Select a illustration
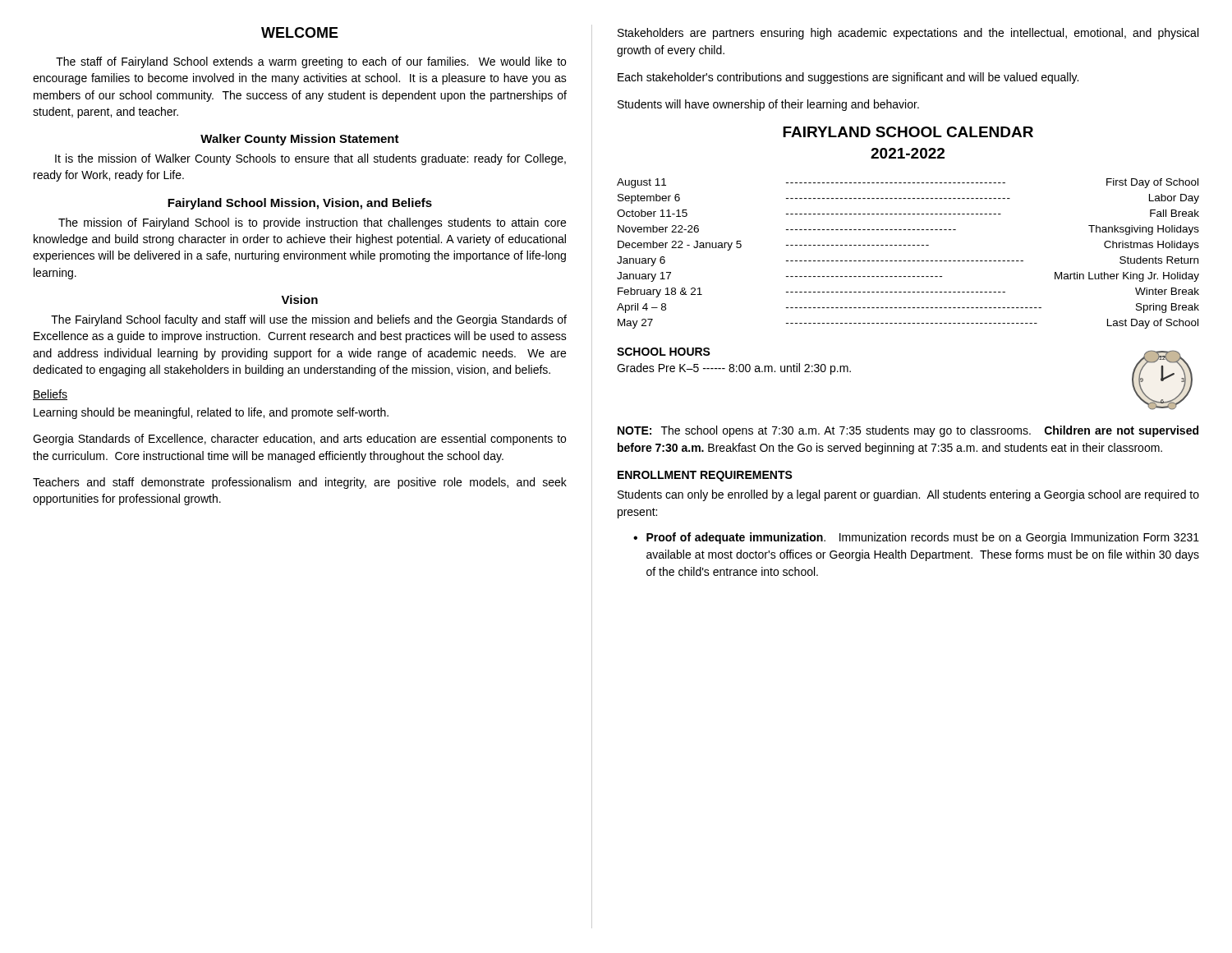The height and width of the screenshot is (953, 1232). pyautogui.click(x=1162, y=378)
